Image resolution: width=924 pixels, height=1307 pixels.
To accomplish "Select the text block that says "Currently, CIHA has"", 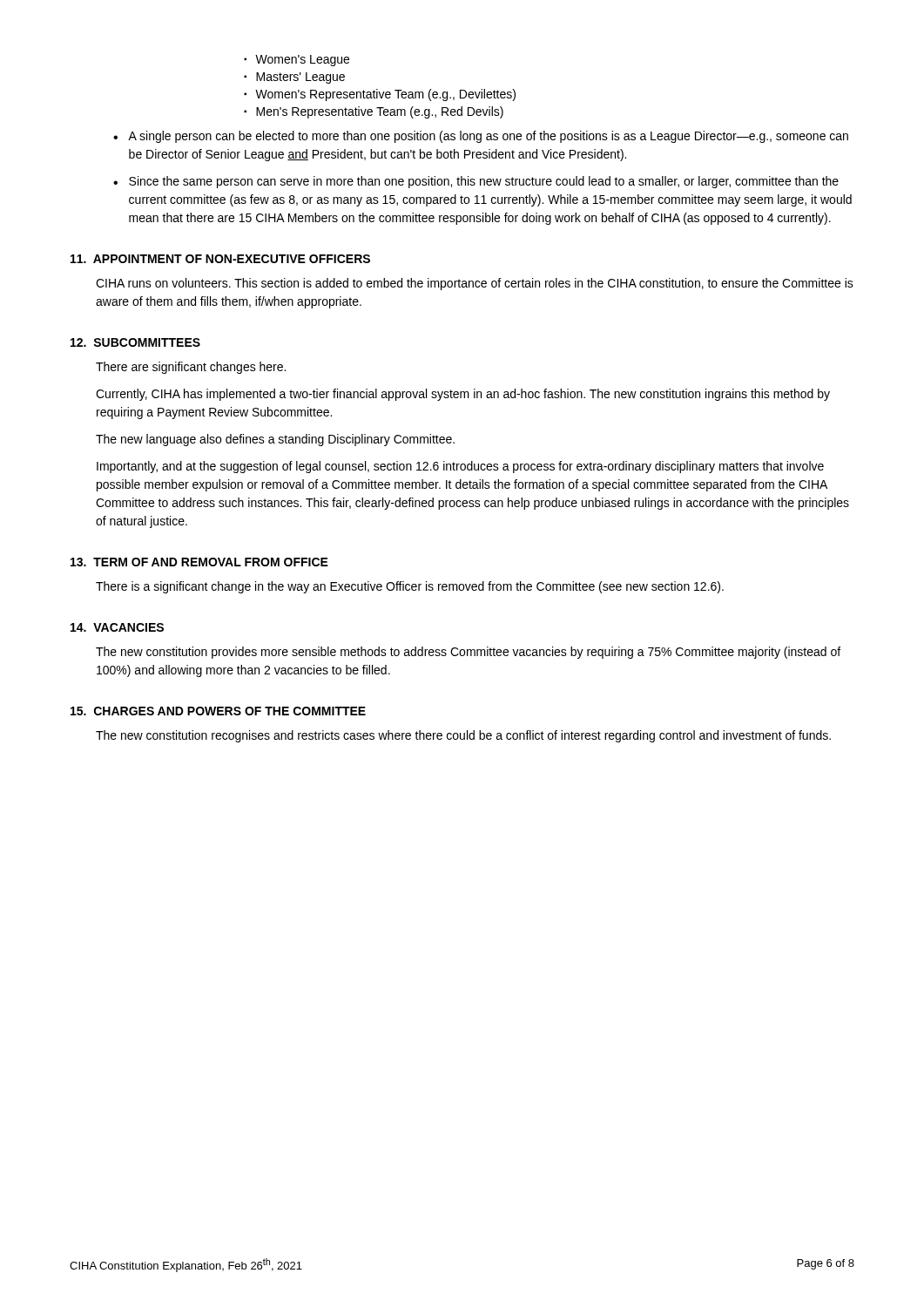I will [463, 403].
